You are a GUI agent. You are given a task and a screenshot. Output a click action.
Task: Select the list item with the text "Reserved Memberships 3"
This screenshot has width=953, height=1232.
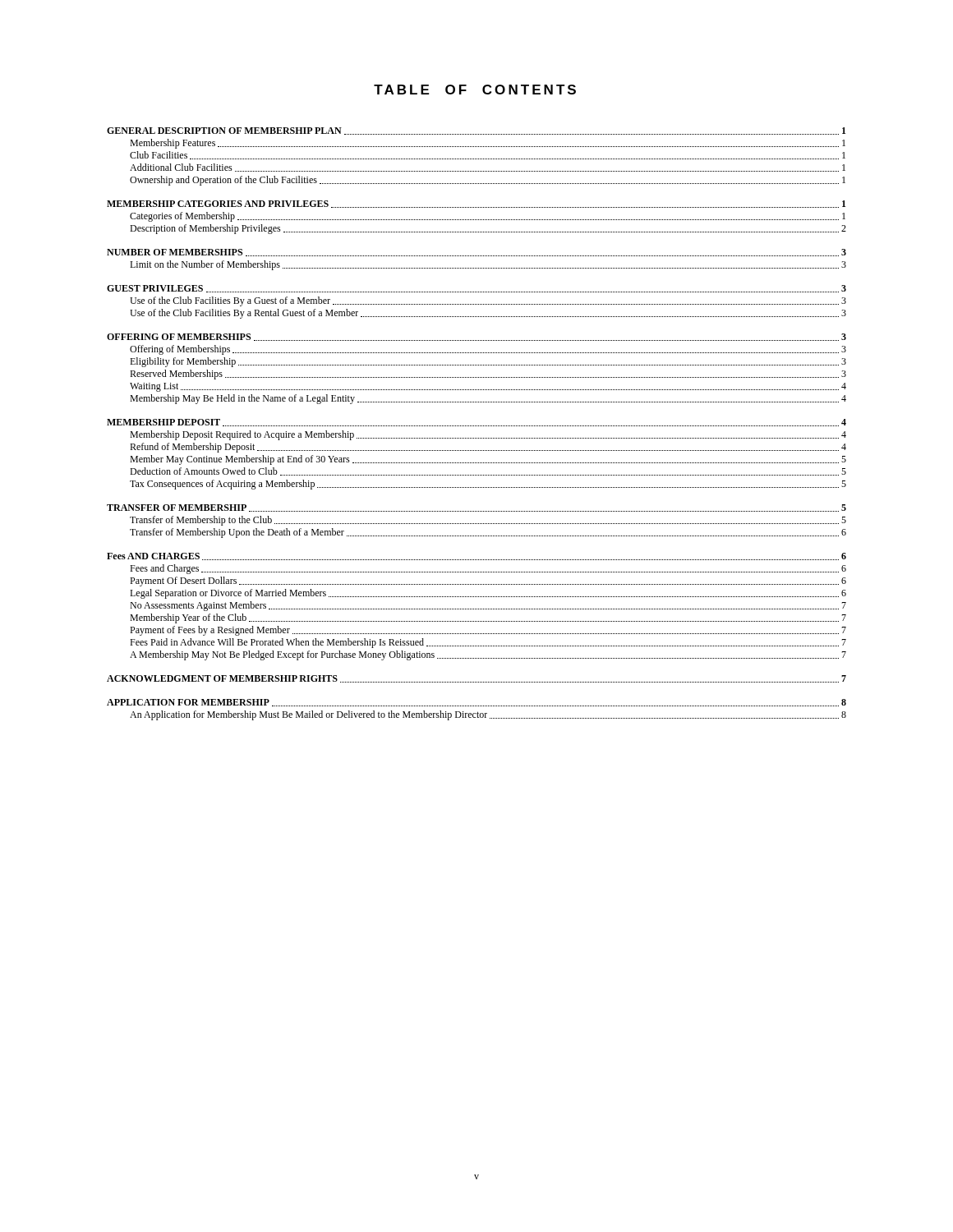[488, 374]
